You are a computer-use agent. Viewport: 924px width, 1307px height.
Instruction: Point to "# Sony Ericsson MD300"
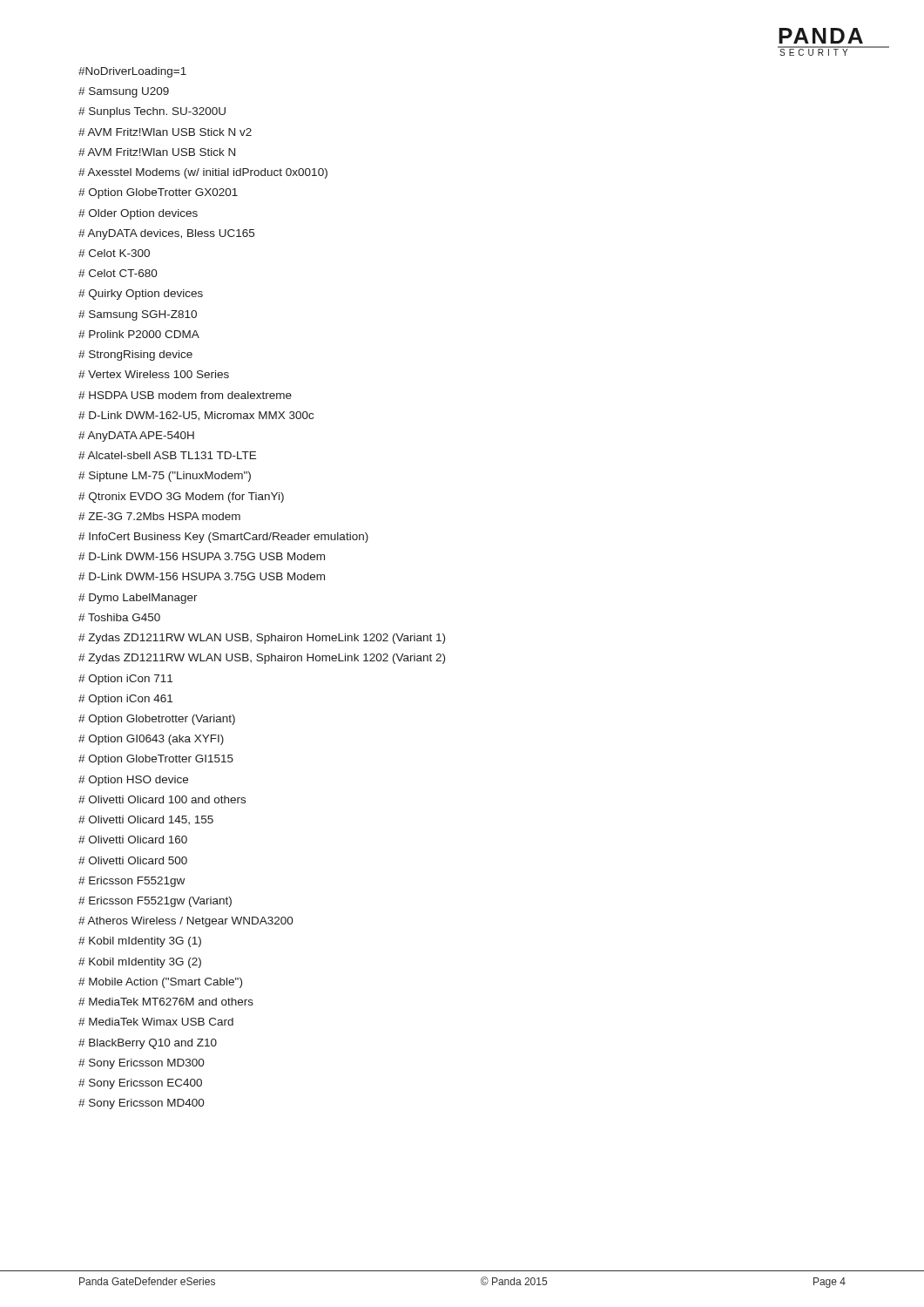coord(141,1062)
